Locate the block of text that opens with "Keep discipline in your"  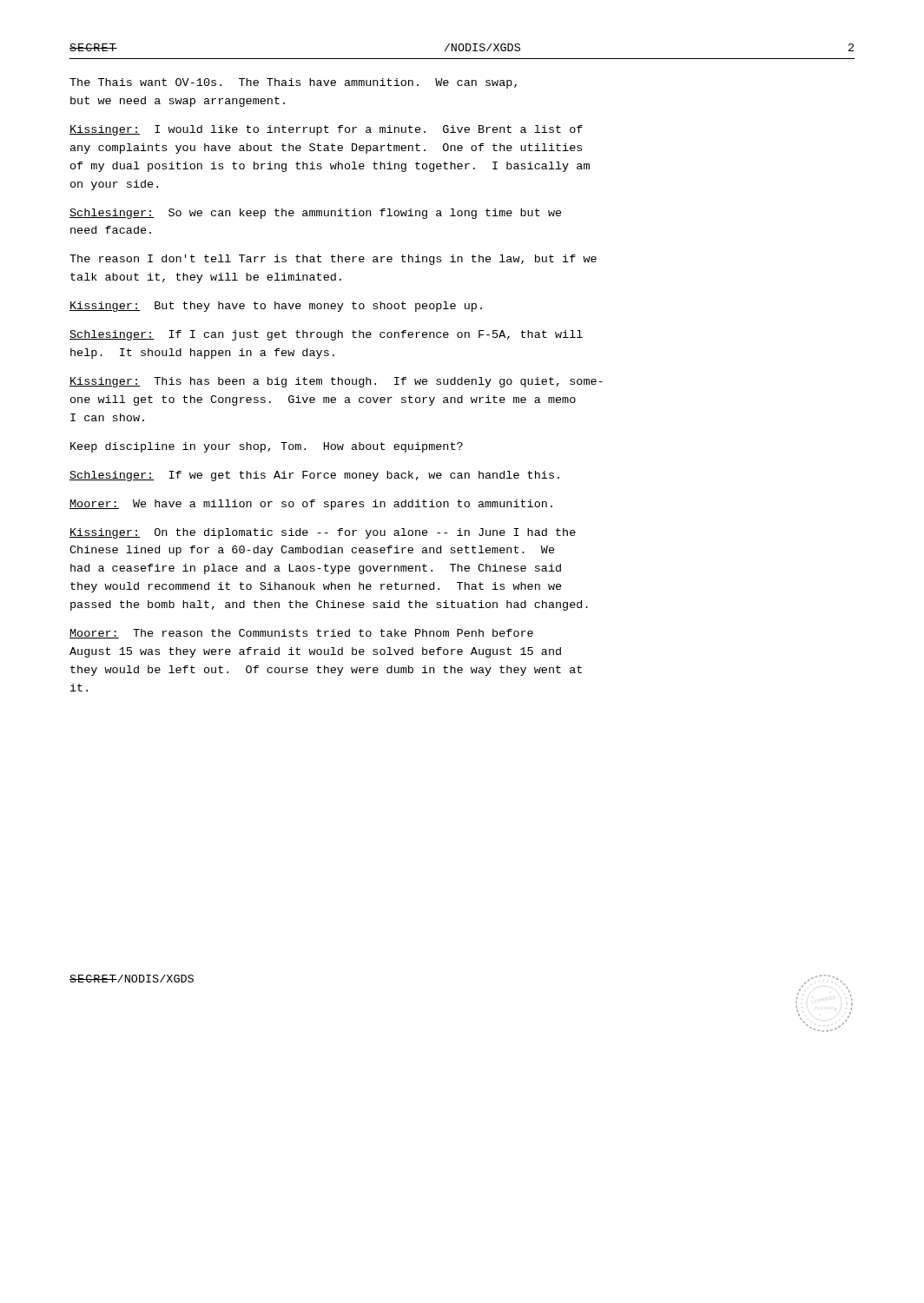click(x=266, y=447)
